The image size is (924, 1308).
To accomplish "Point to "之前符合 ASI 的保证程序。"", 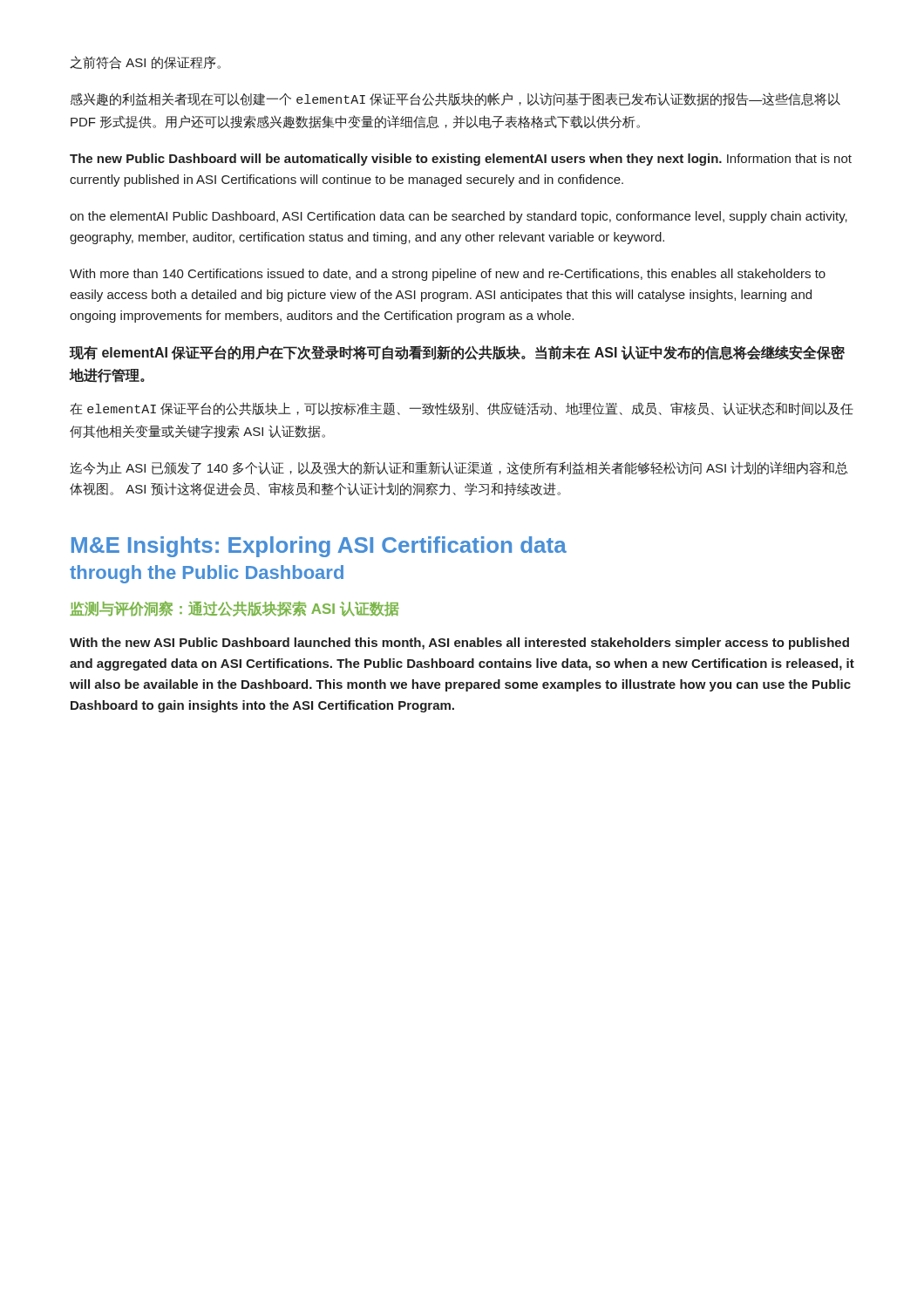I will click(149, 62).
